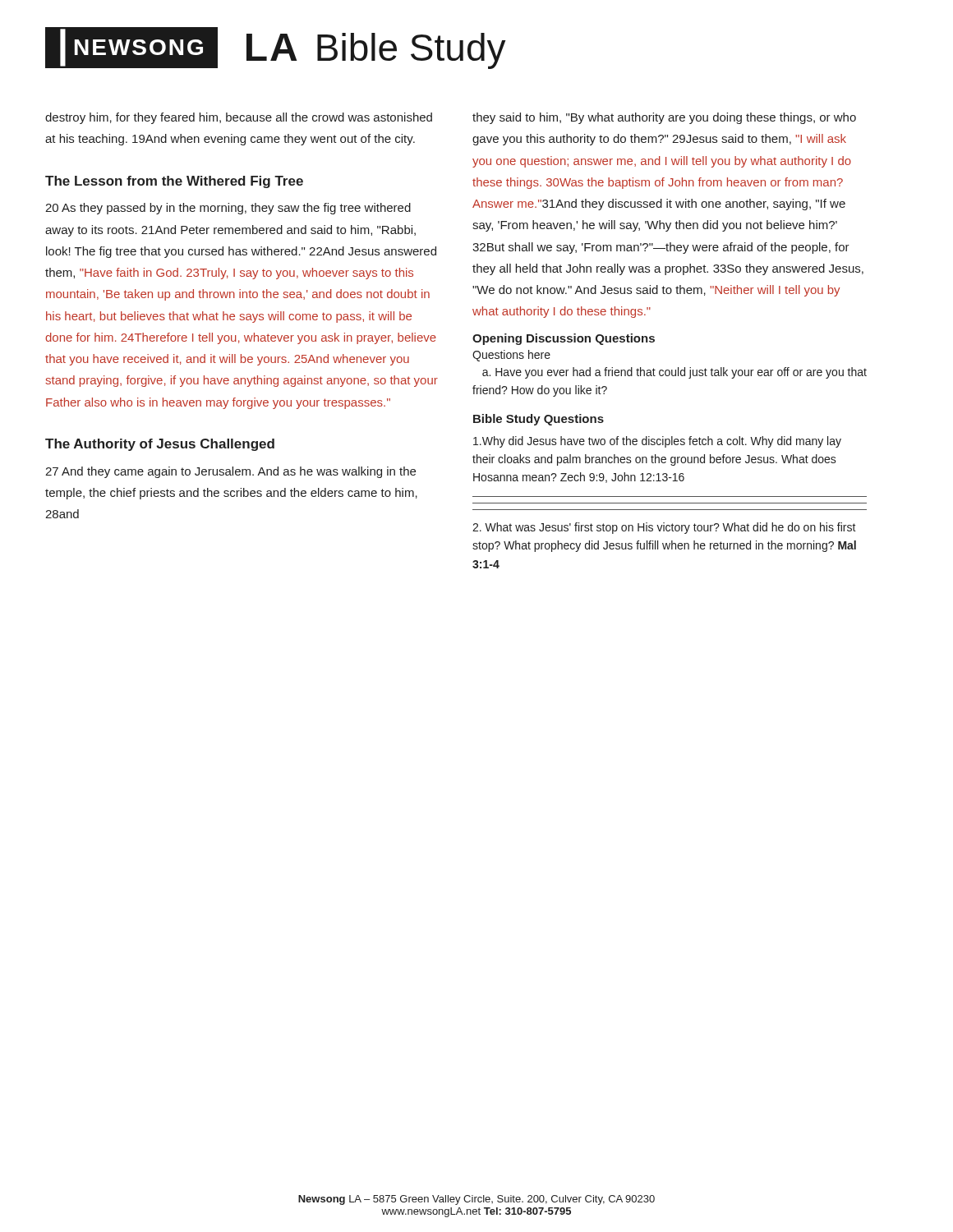
Task: Click on the text block starting "The Lesson from the Withered Fig Tree"
Action: [174, 181]
